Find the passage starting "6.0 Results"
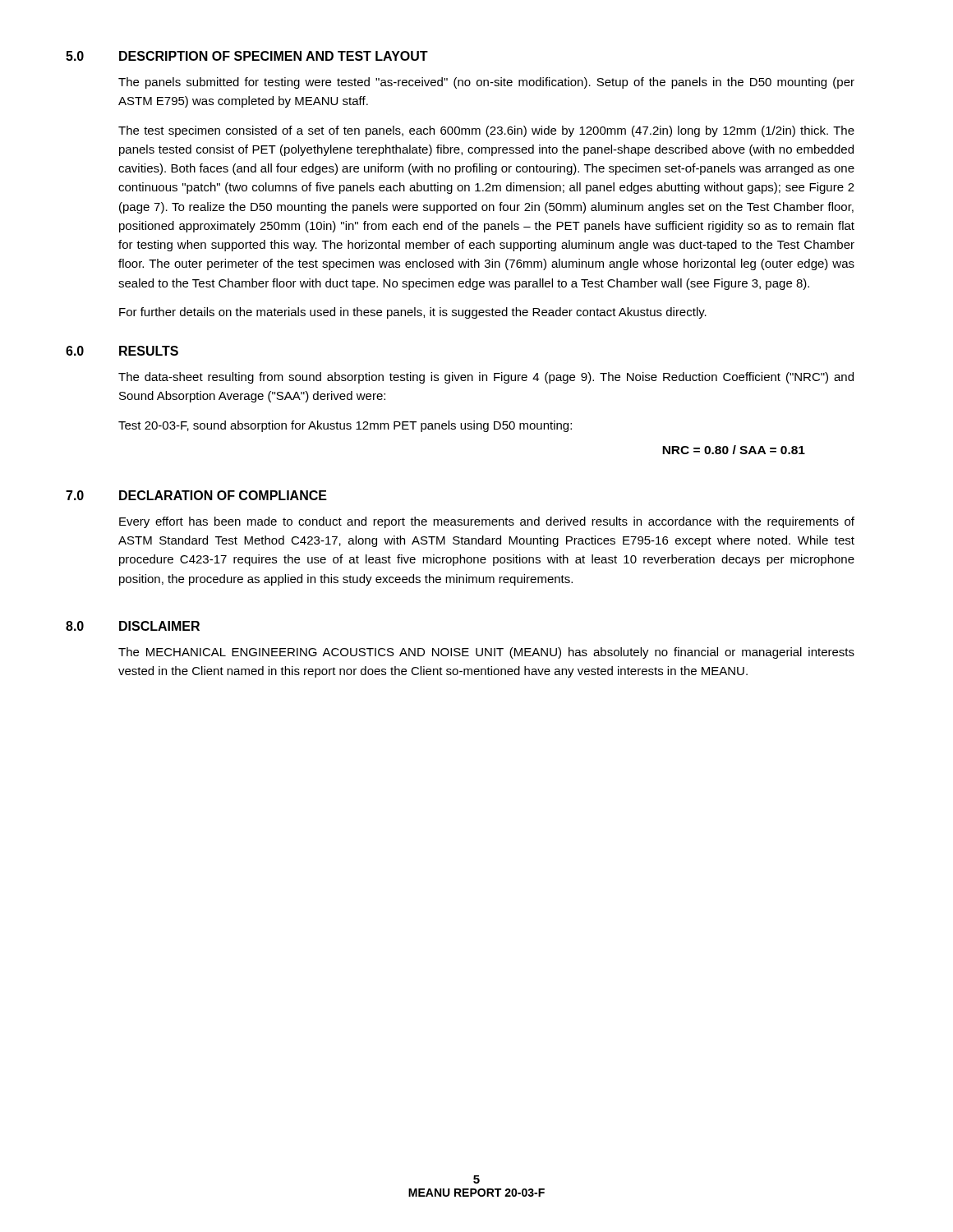 (122, 351)
